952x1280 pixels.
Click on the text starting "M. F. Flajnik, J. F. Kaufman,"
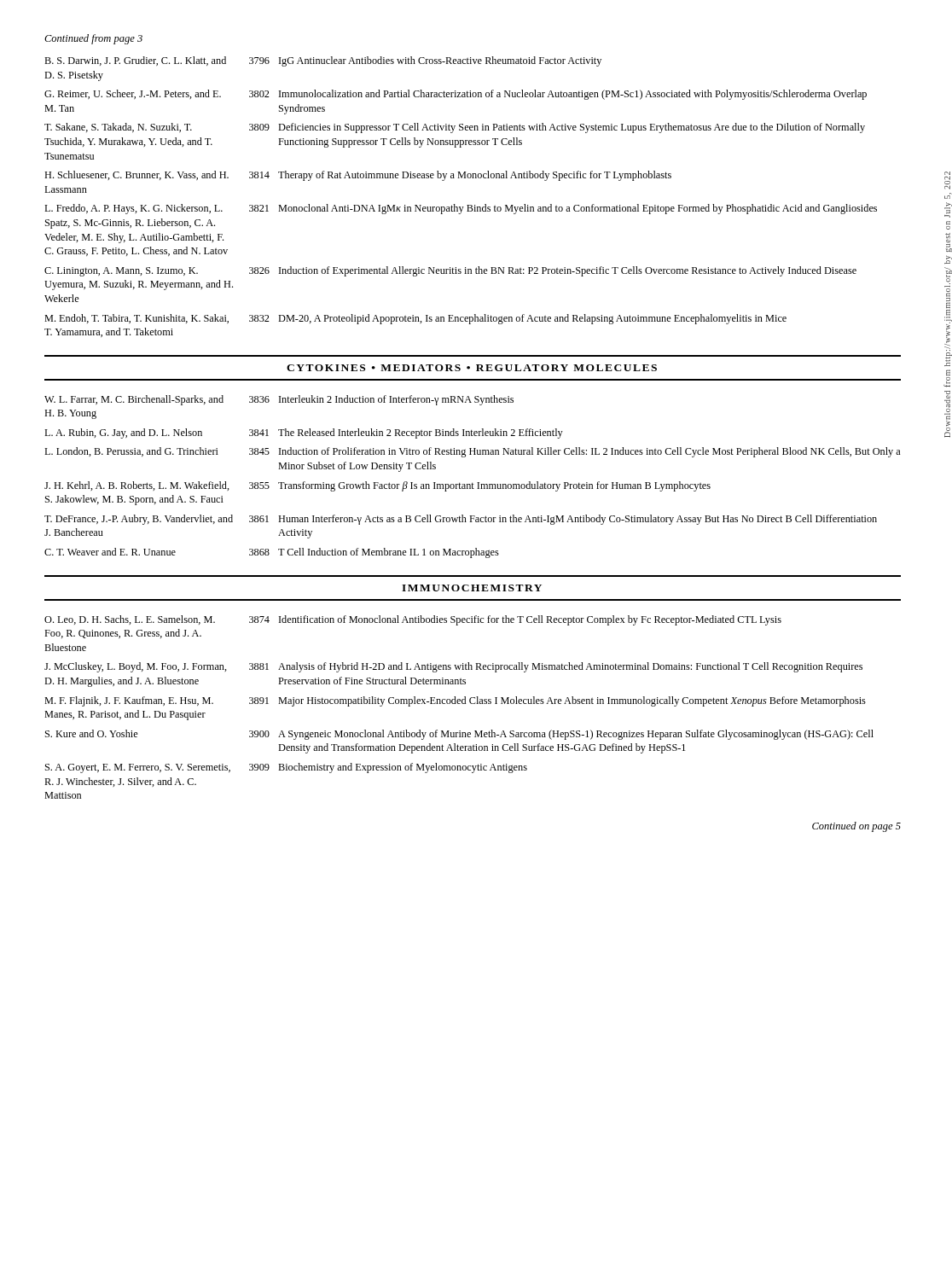(x=473, y=708)
